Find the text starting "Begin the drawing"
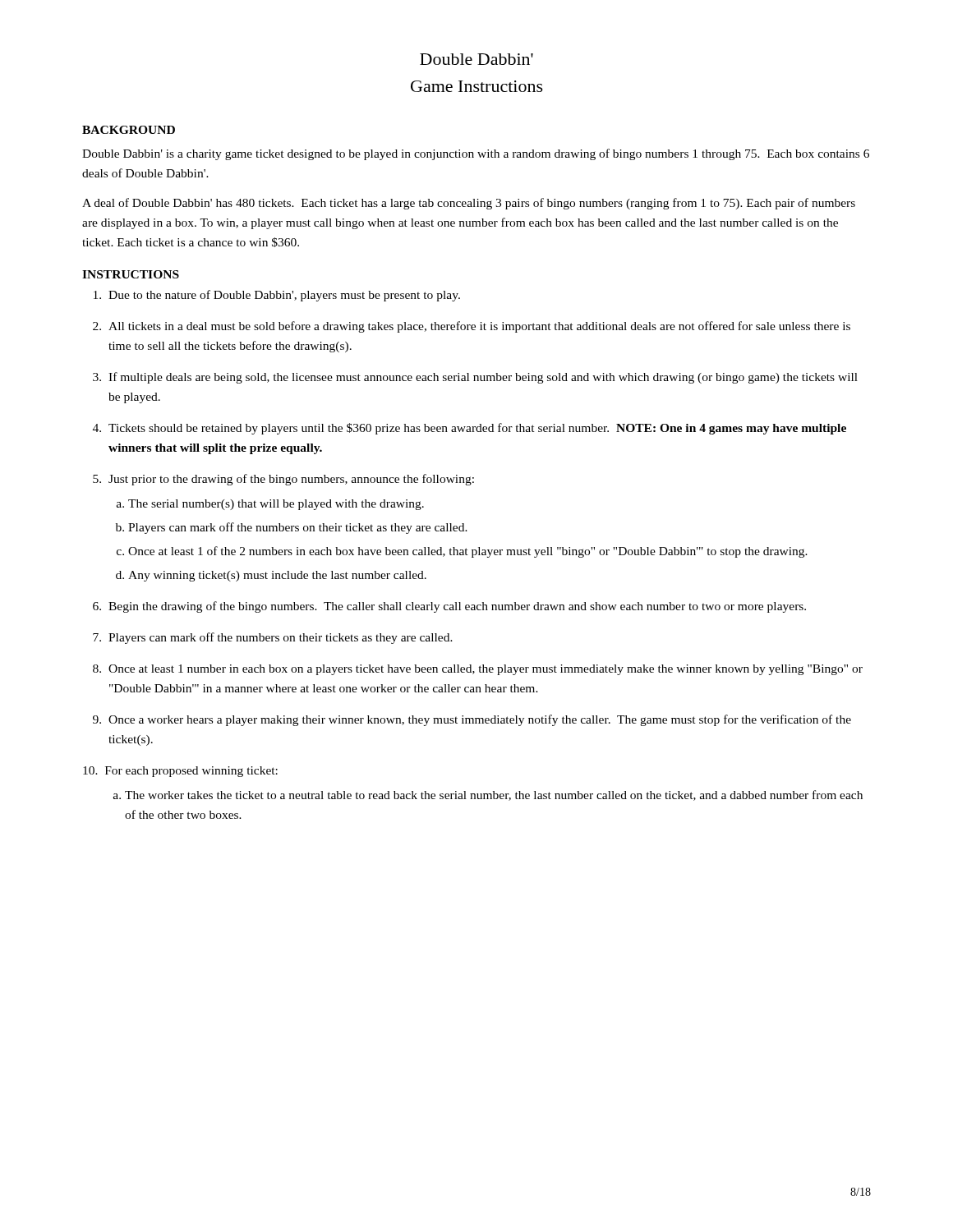This screenshot has height=1232, width=953. coord(458,606)
